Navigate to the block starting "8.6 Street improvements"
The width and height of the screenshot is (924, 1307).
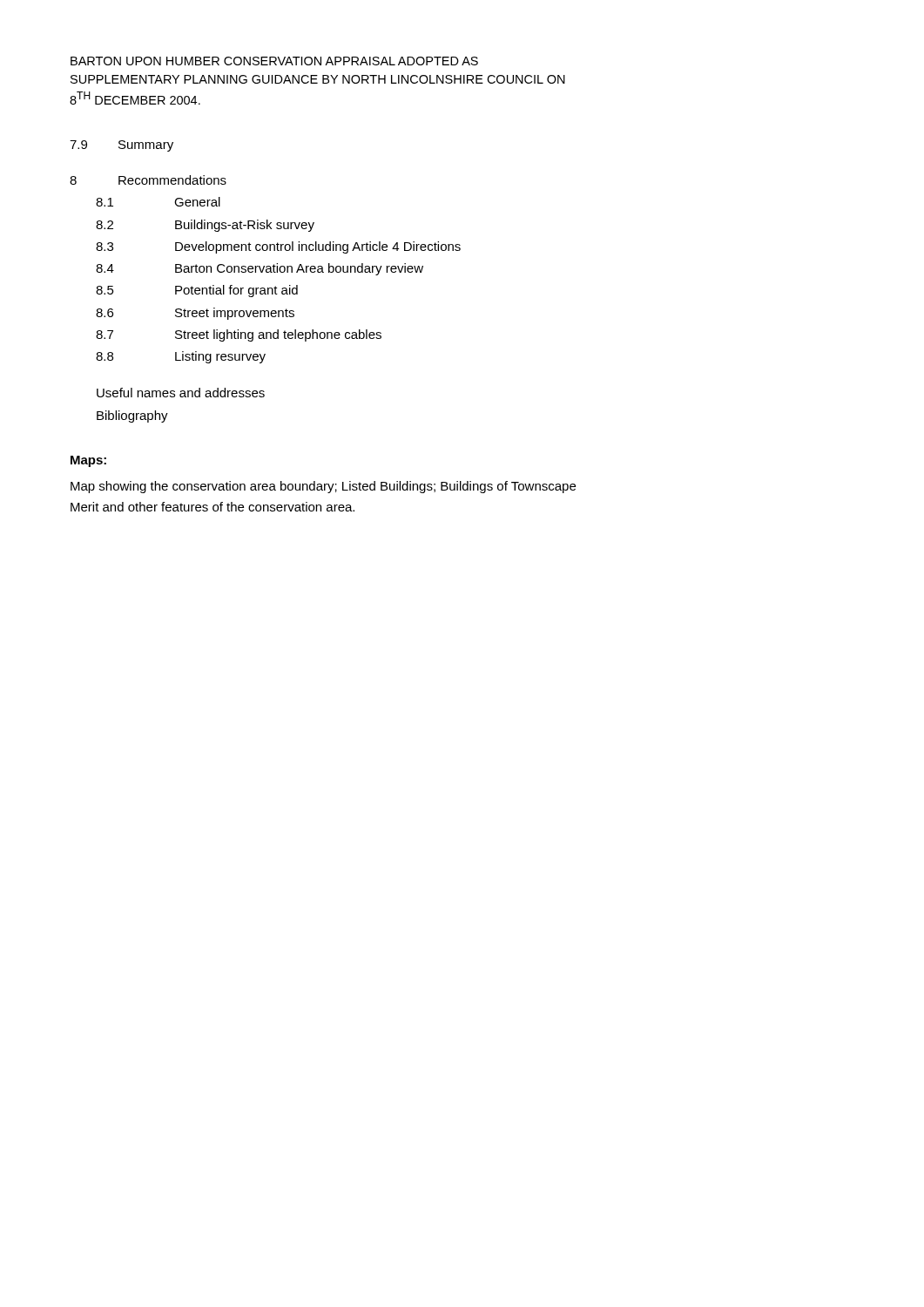195,314
